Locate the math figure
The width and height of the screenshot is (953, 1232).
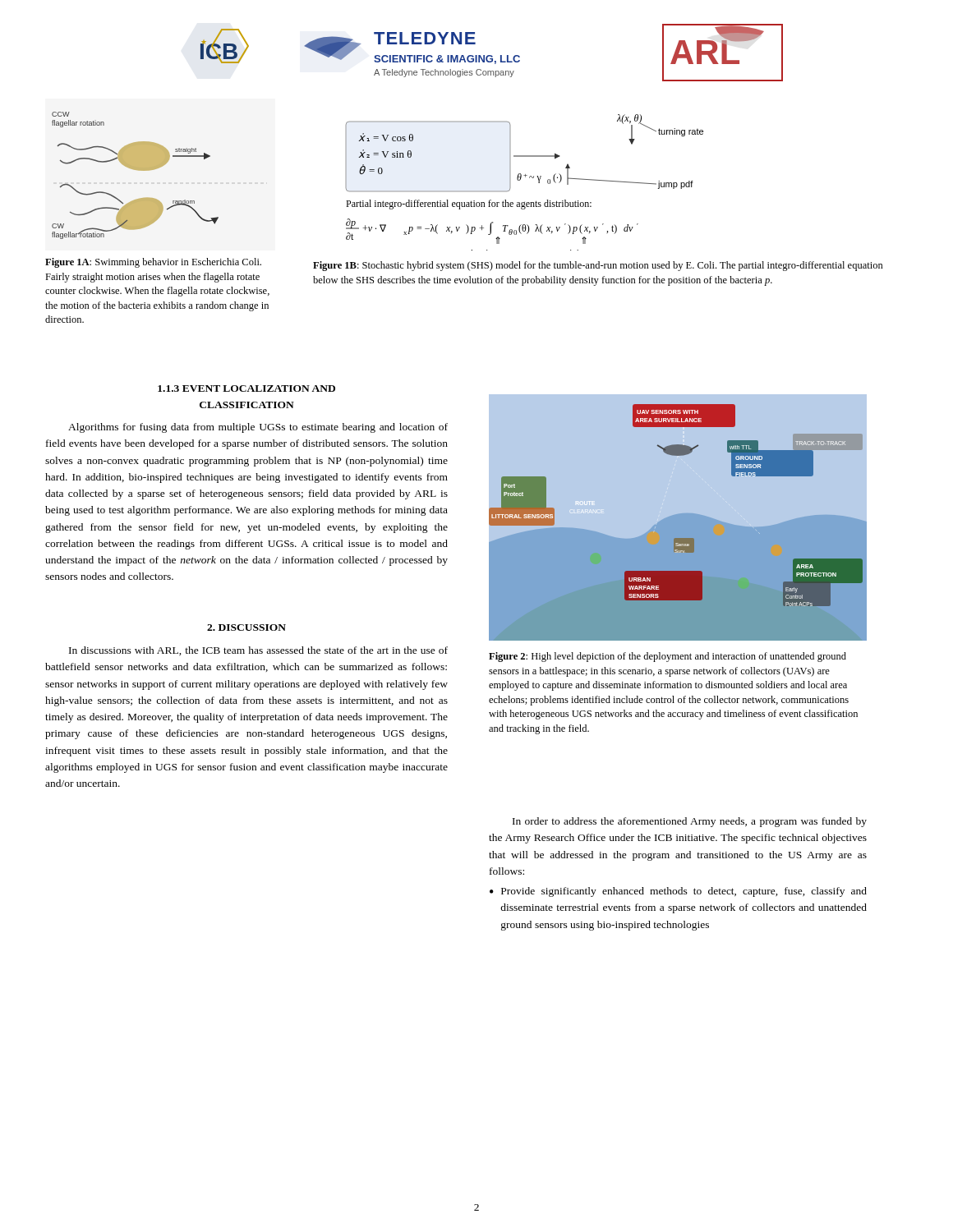(x=610, y=176)
